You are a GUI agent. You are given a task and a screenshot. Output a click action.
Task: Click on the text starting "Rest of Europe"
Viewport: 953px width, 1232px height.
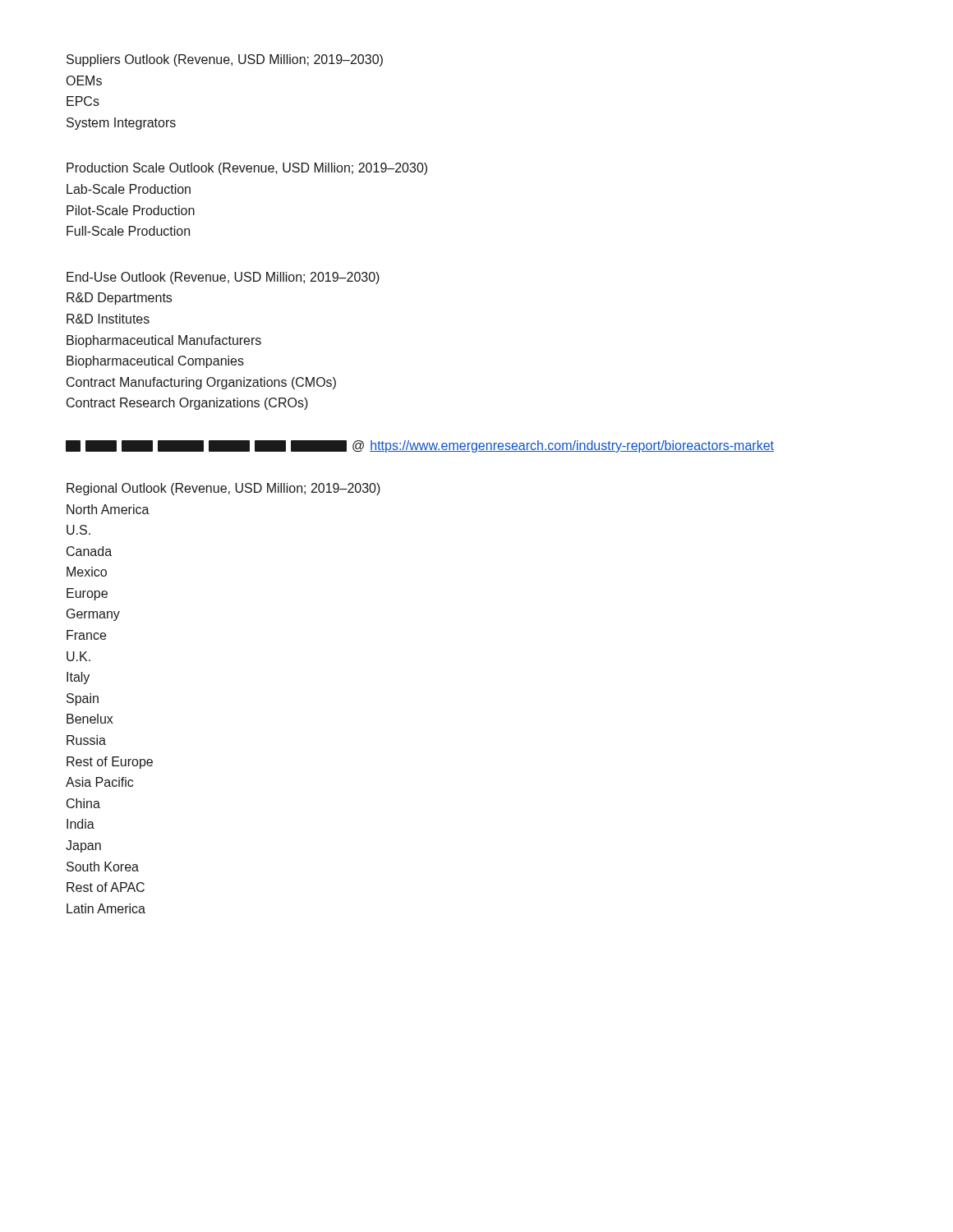click(x=110, y=761)
